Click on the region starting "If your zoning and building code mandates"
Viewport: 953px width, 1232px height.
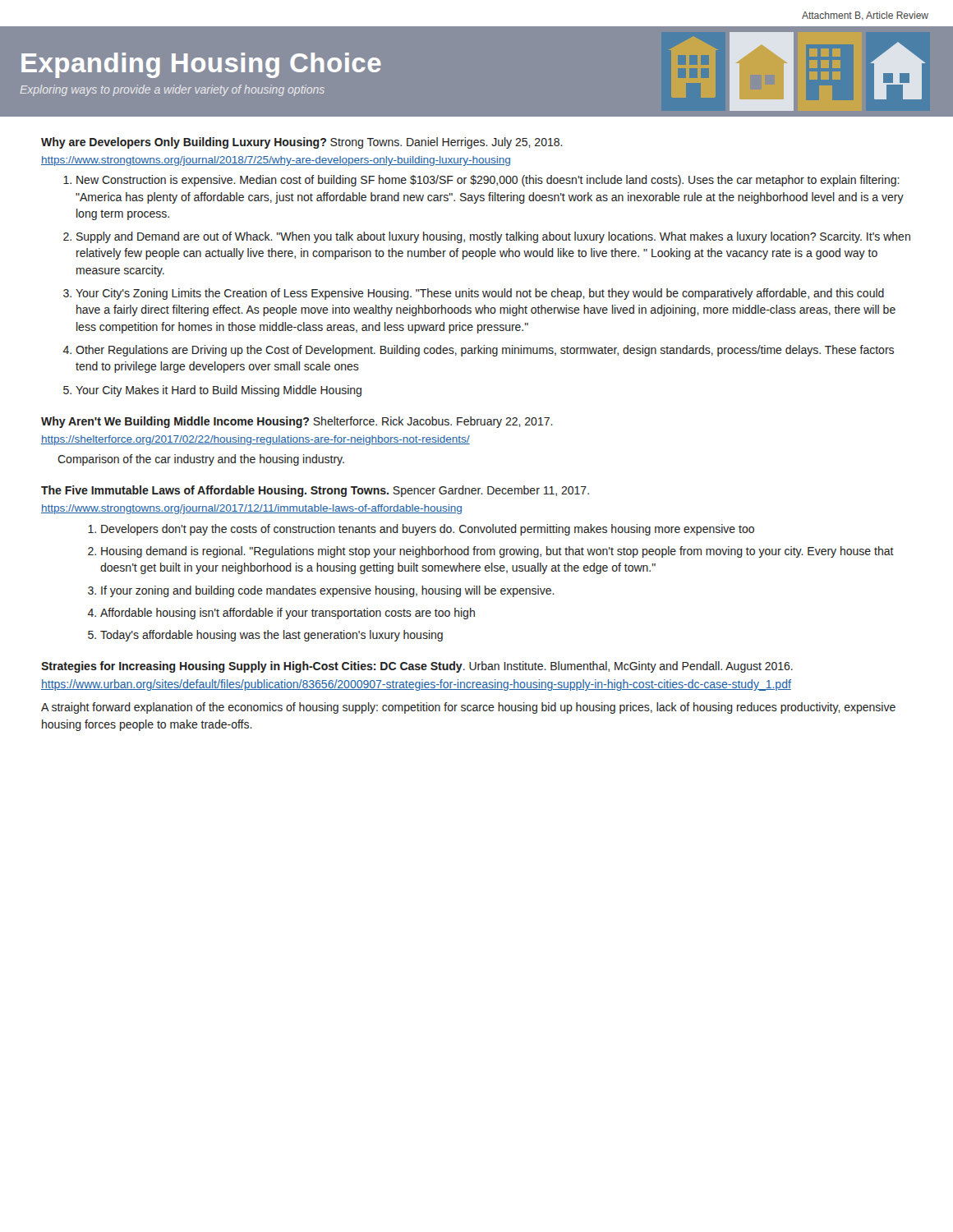pyautogui.click(x=328, y=590)
